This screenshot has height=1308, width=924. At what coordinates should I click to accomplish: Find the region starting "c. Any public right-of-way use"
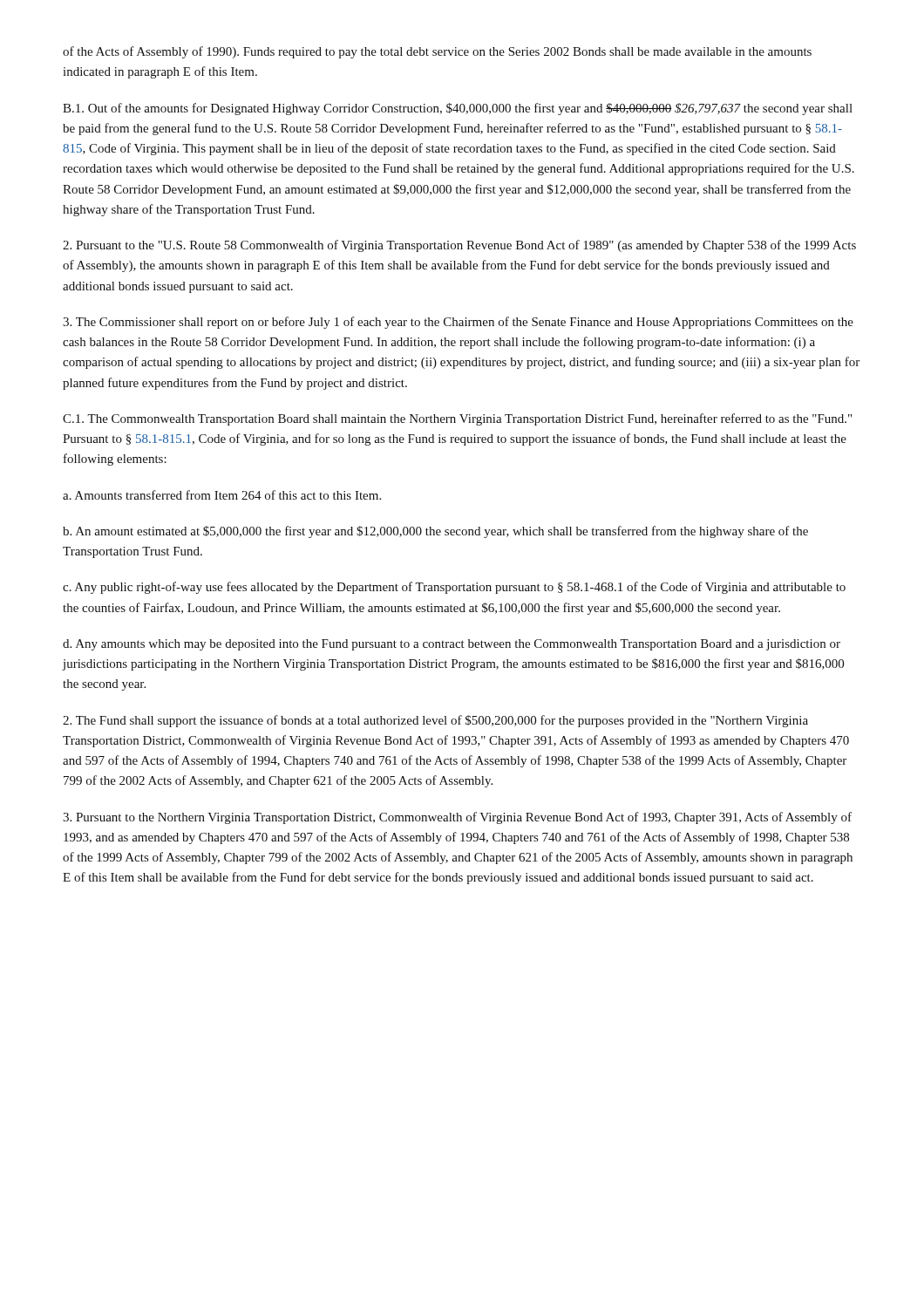[x=454, y=597]
